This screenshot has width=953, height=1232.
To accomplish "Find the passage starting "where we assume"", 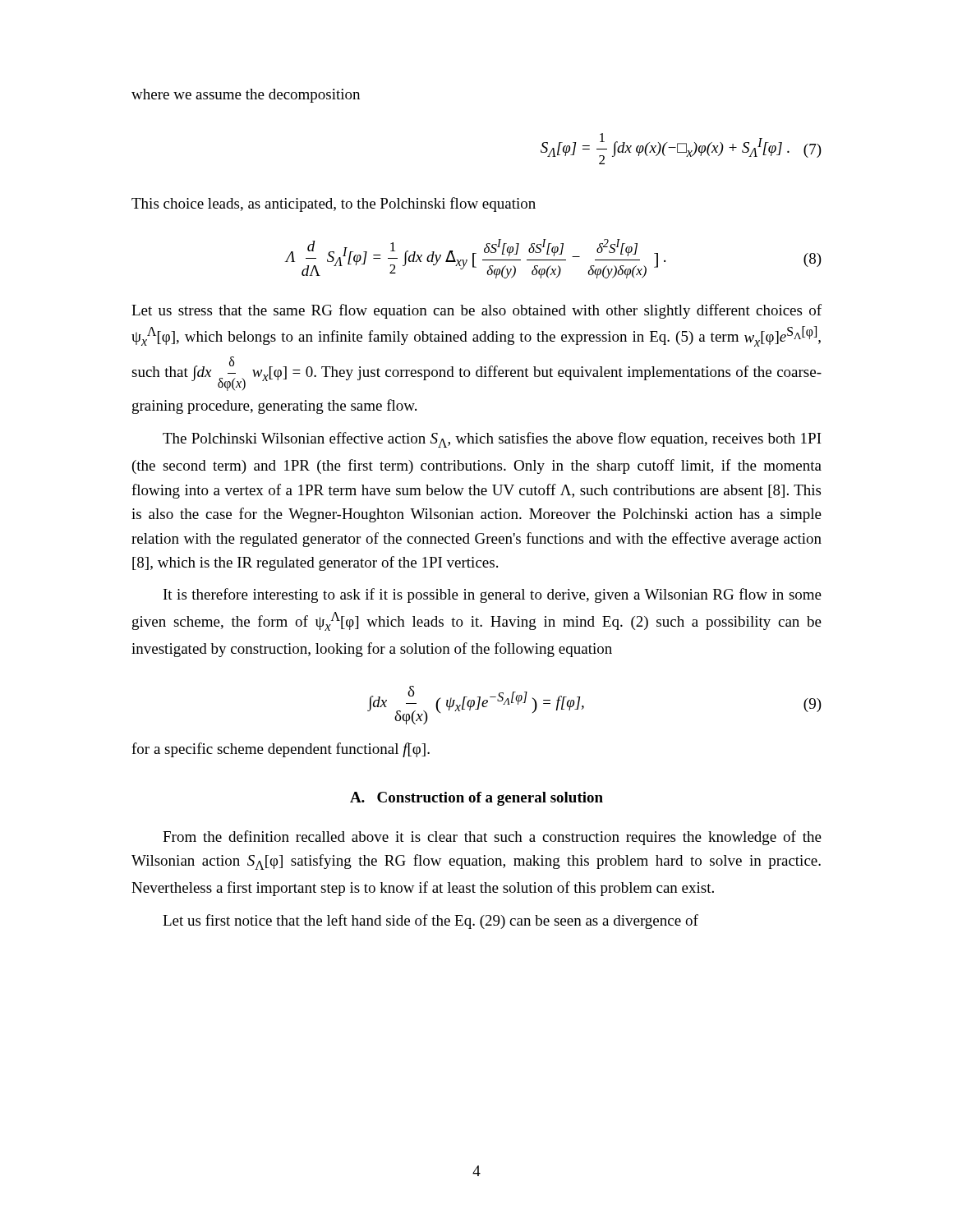I will click(246, 94).
